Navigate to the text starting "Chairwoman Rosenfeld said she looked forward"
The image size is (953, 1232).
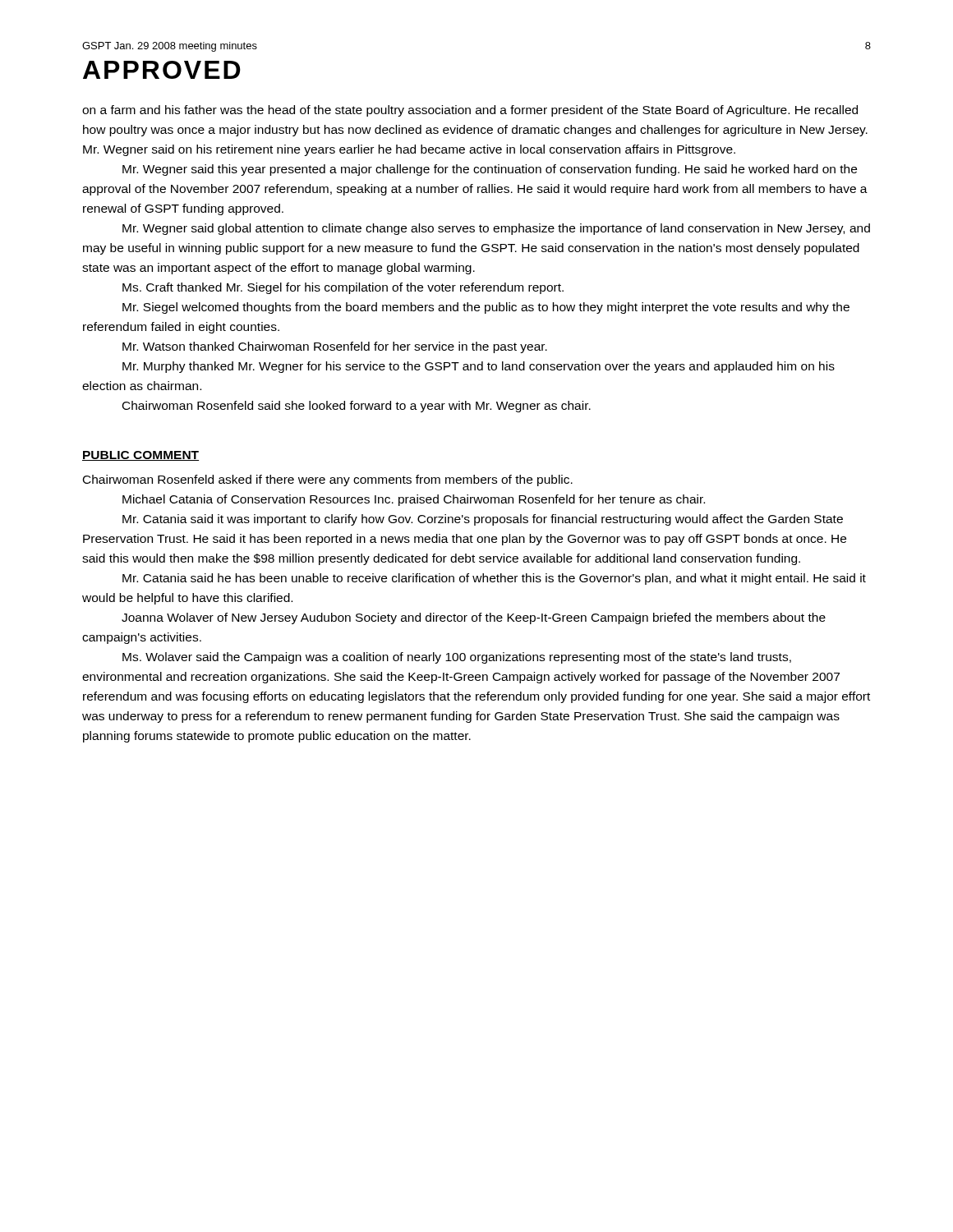click(x=476, y=406)
